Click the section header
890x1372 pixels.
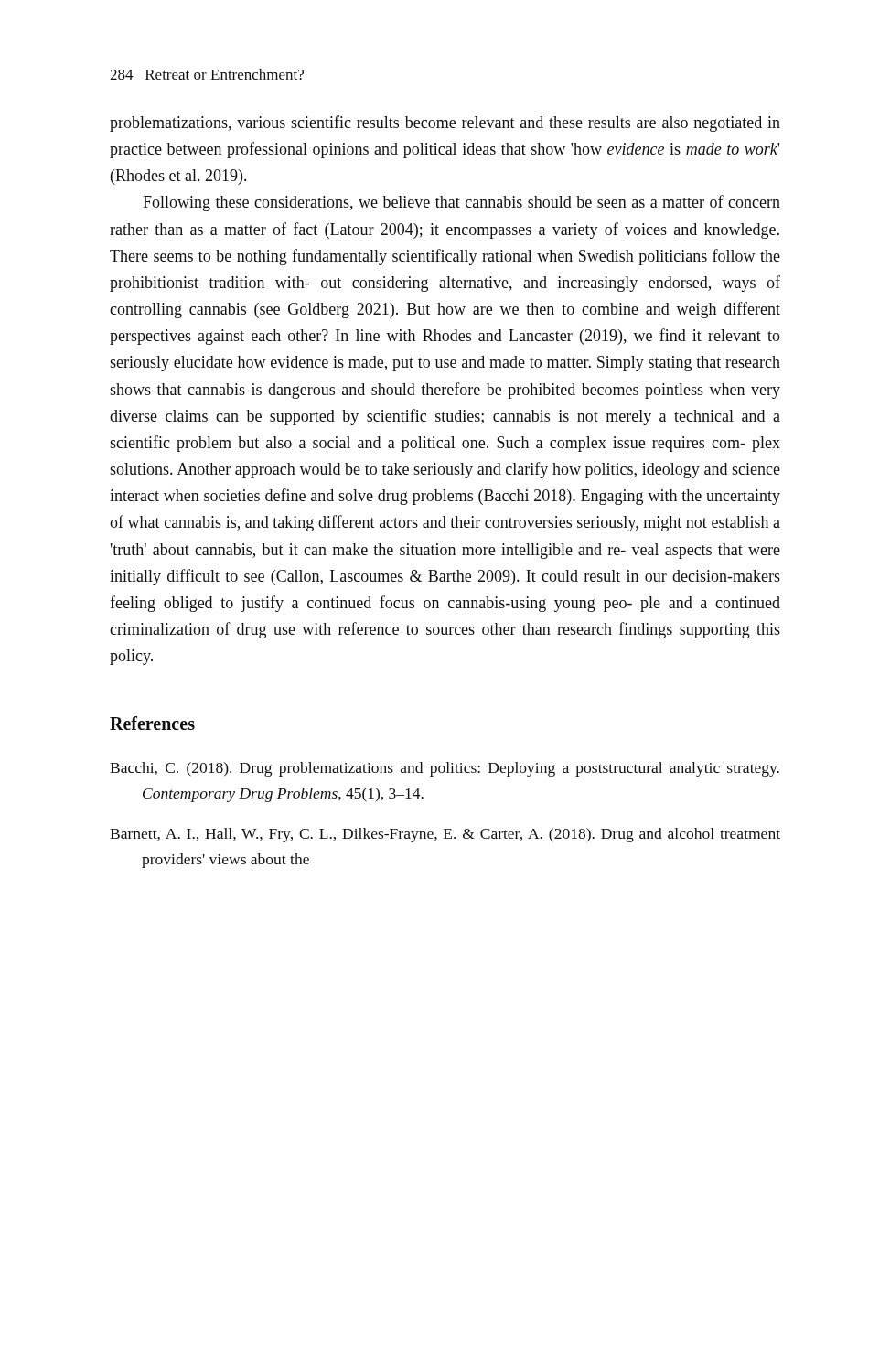click(x=152, y=724)
